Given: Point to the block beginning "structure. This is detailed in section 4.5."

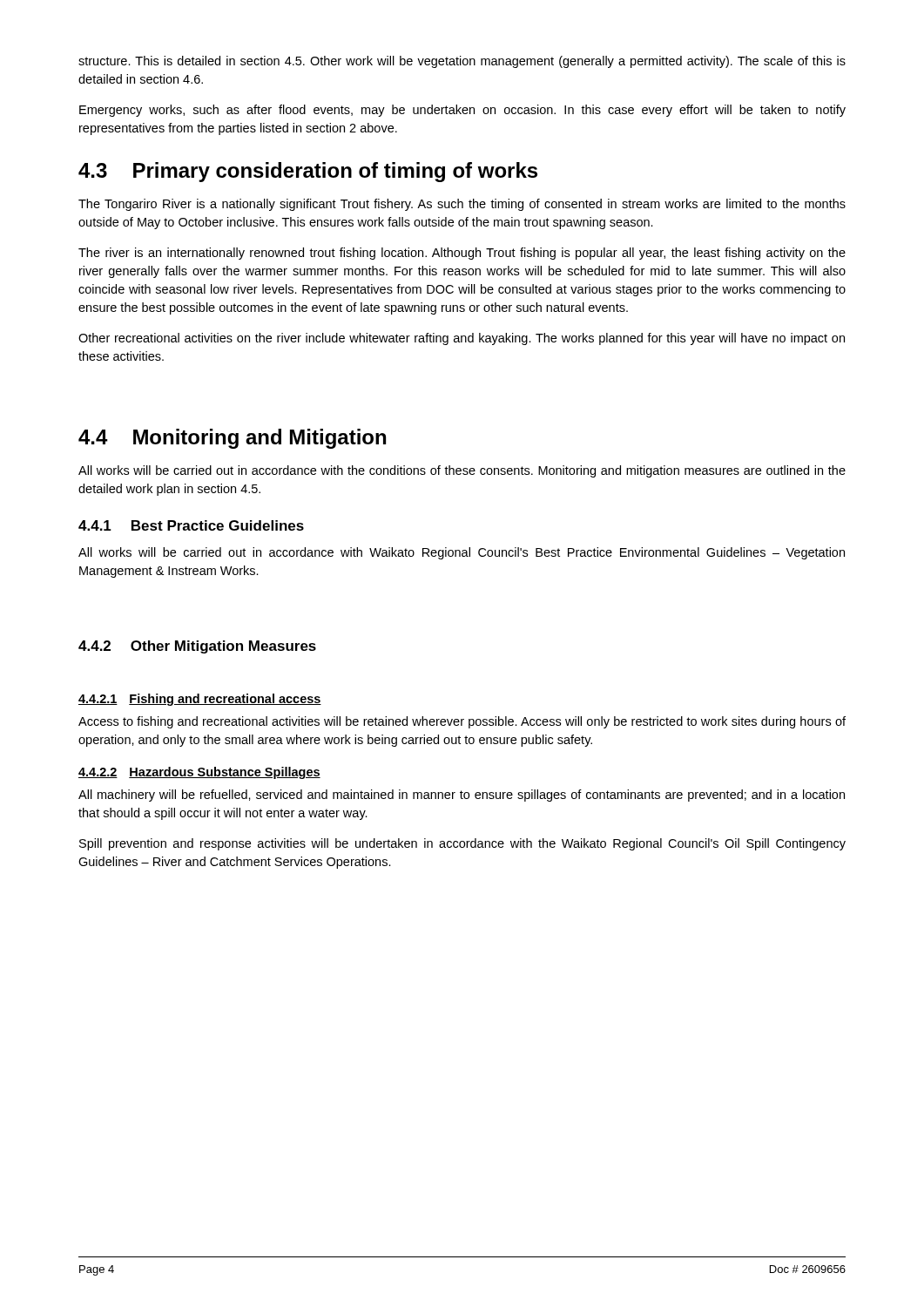Looking at the screenshot, I should point(462,70).
